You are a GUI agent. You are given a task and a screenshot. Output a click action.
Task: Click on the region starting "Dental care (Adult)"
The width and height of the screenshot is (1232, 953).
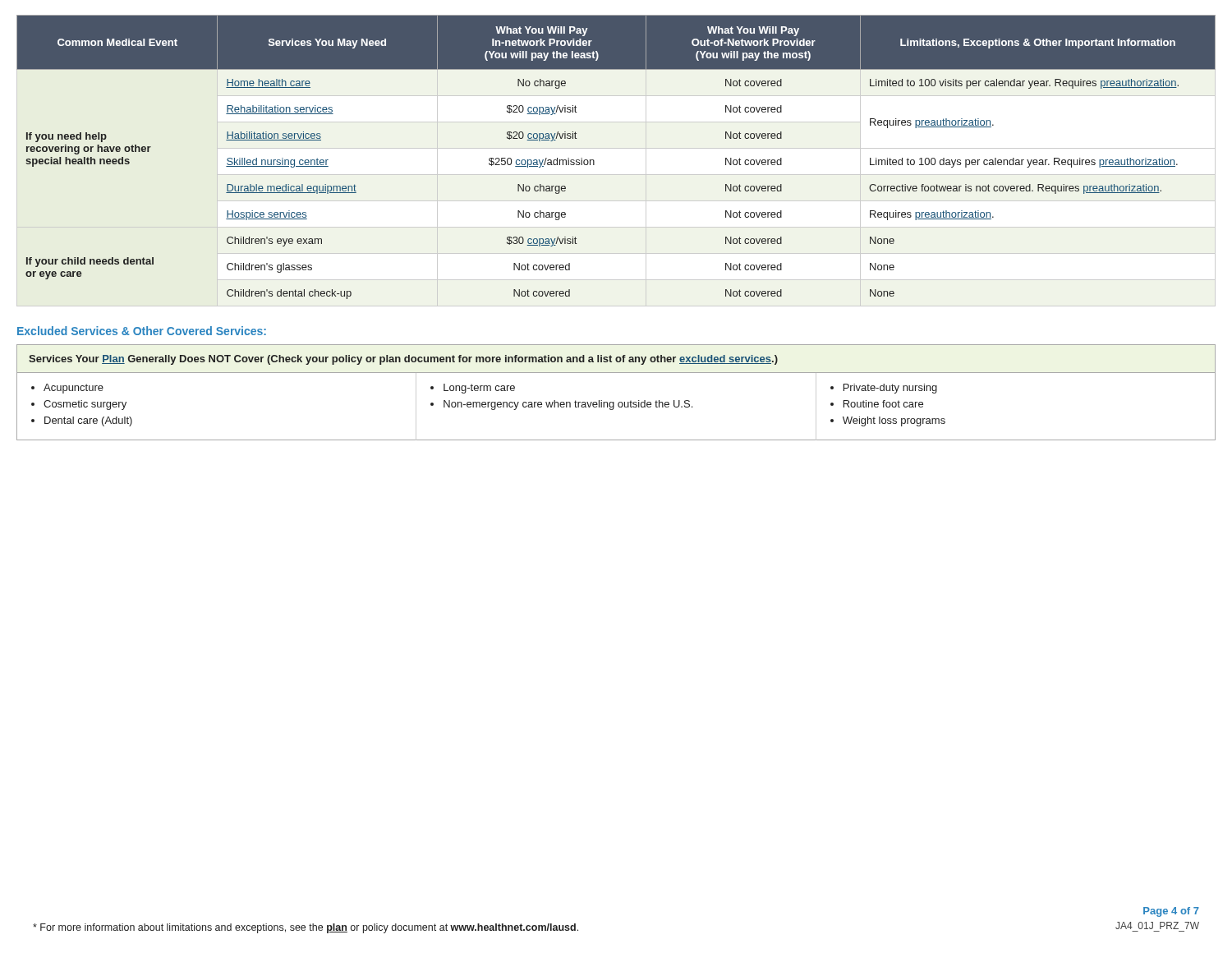point(88,420)
